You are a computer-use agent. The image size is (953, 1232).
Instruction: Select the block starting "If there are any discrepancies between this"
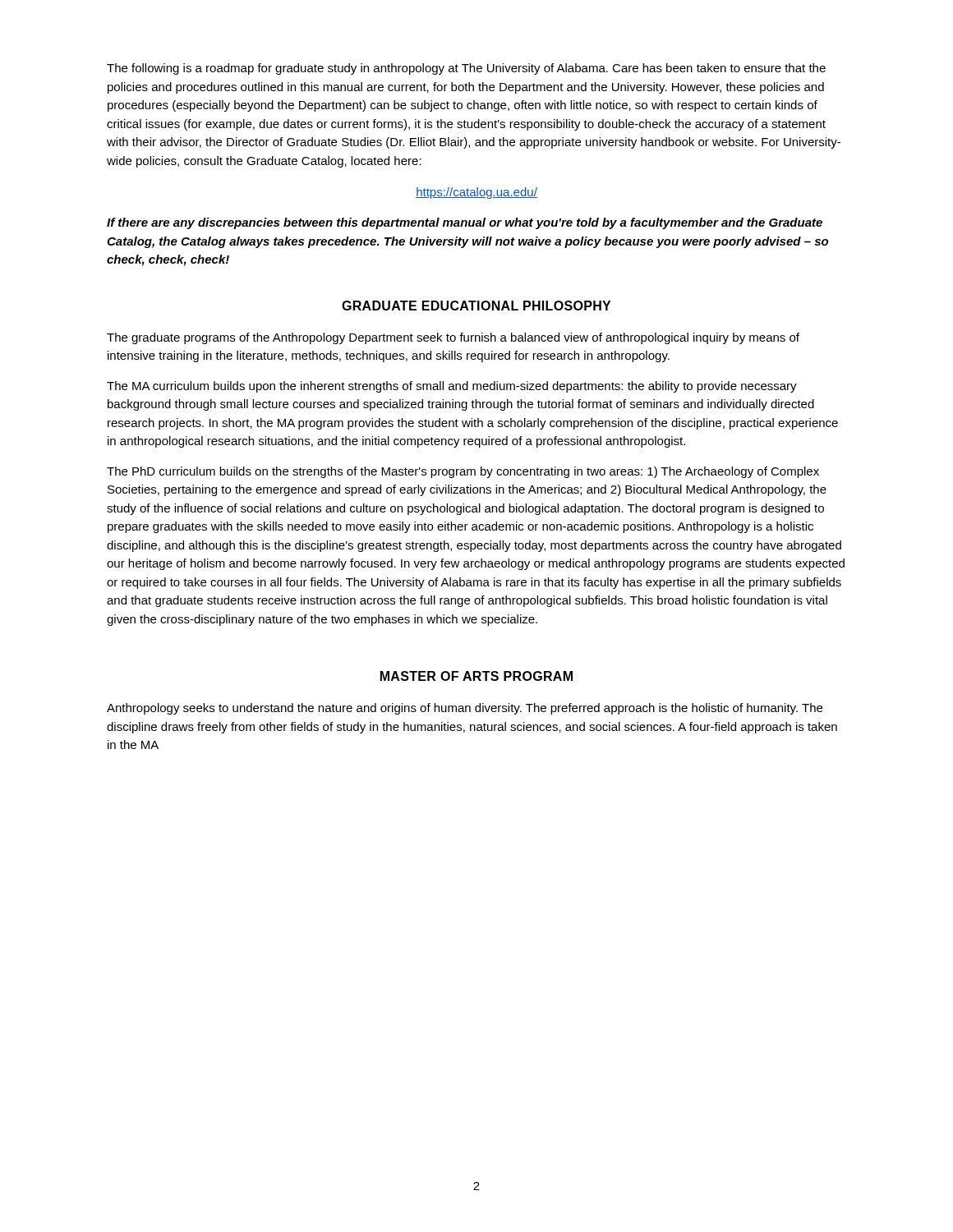468,241
